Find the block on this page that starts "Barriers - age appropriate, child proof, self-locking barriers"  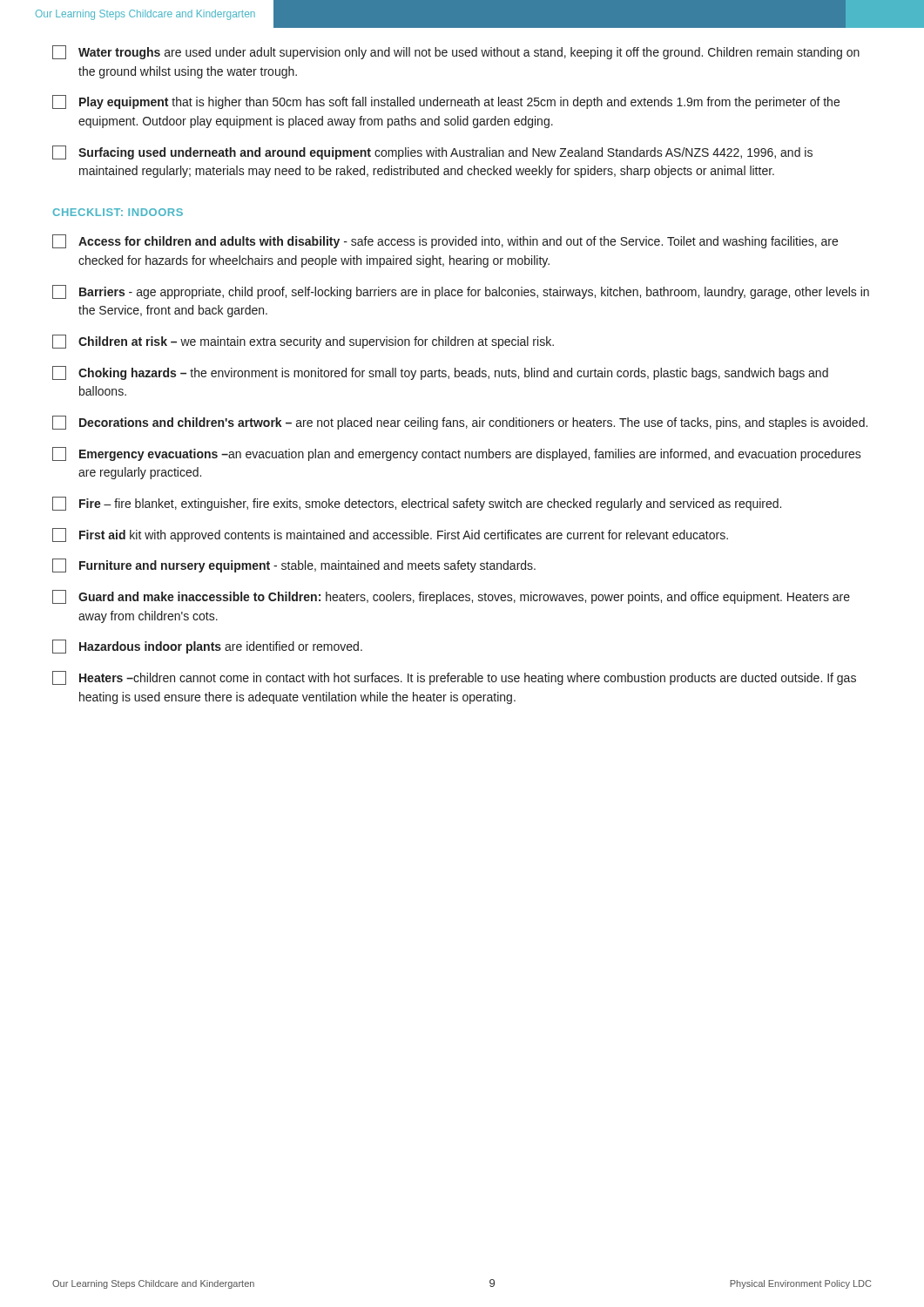pyautogui.click(x=462, y=302)
